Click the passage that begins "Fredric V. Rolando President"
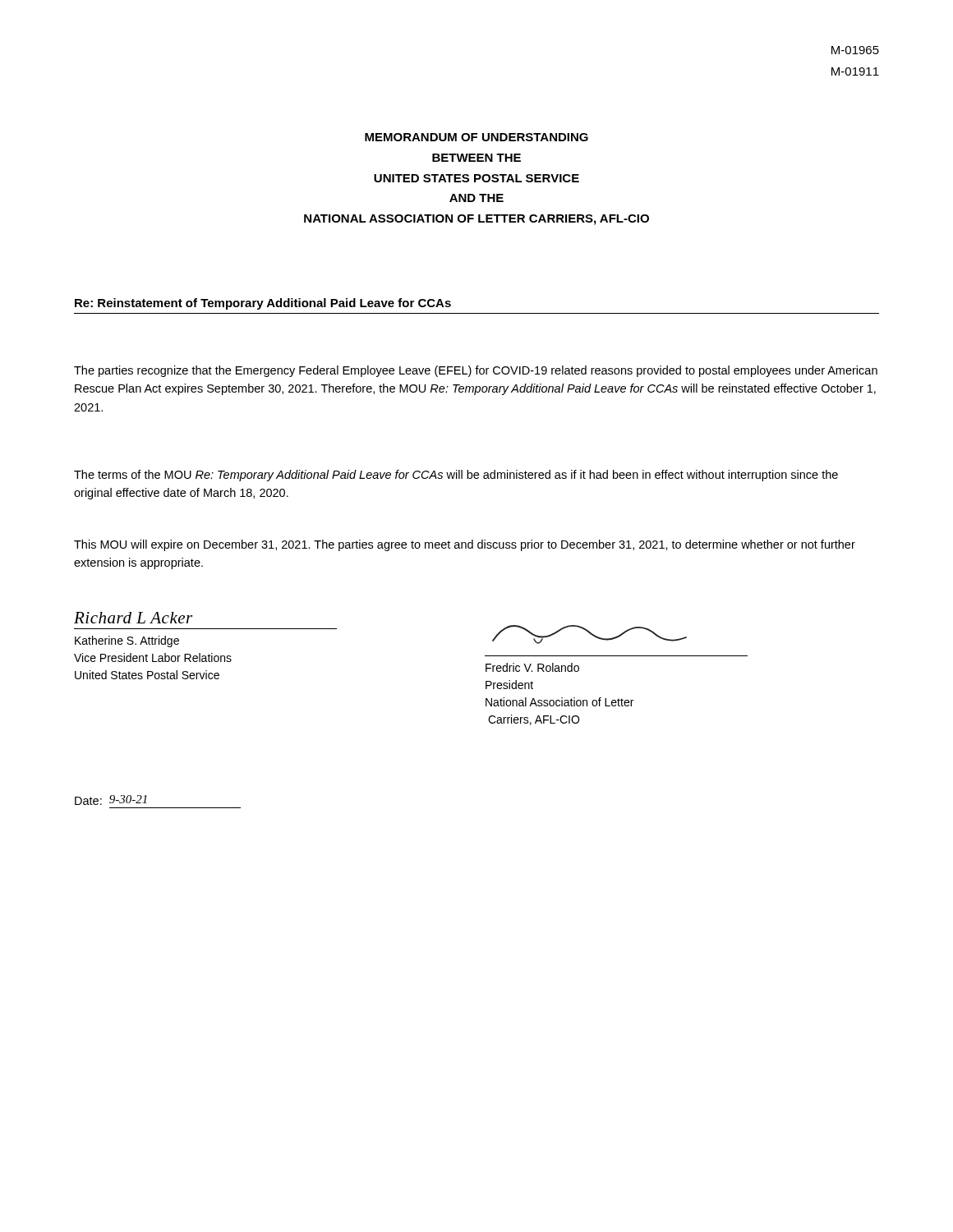This screenshot has width=953, height=1232. pos(589,634)
